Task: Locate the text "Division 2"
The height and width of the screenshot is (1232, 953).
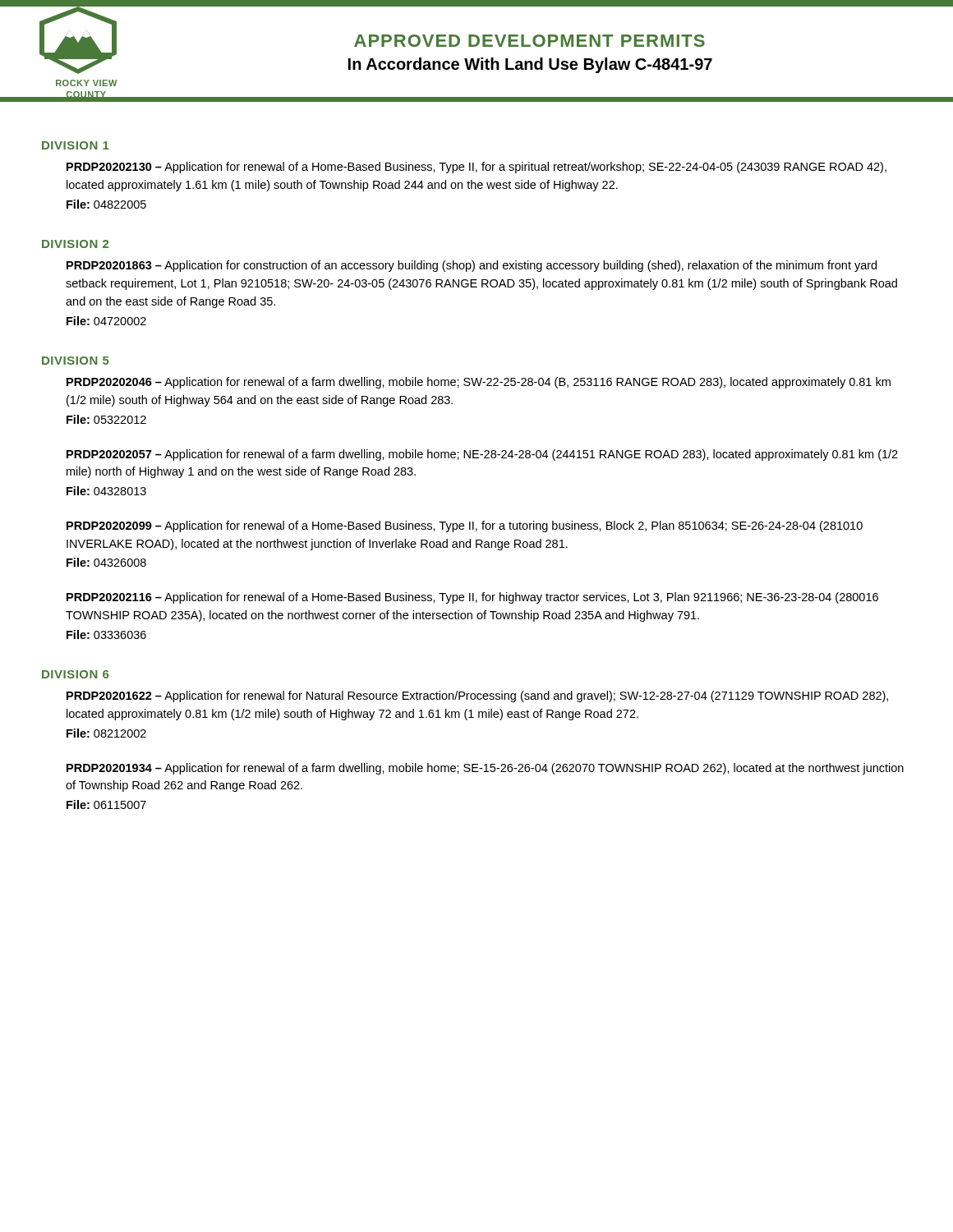Action: click(x=75, y=244)
